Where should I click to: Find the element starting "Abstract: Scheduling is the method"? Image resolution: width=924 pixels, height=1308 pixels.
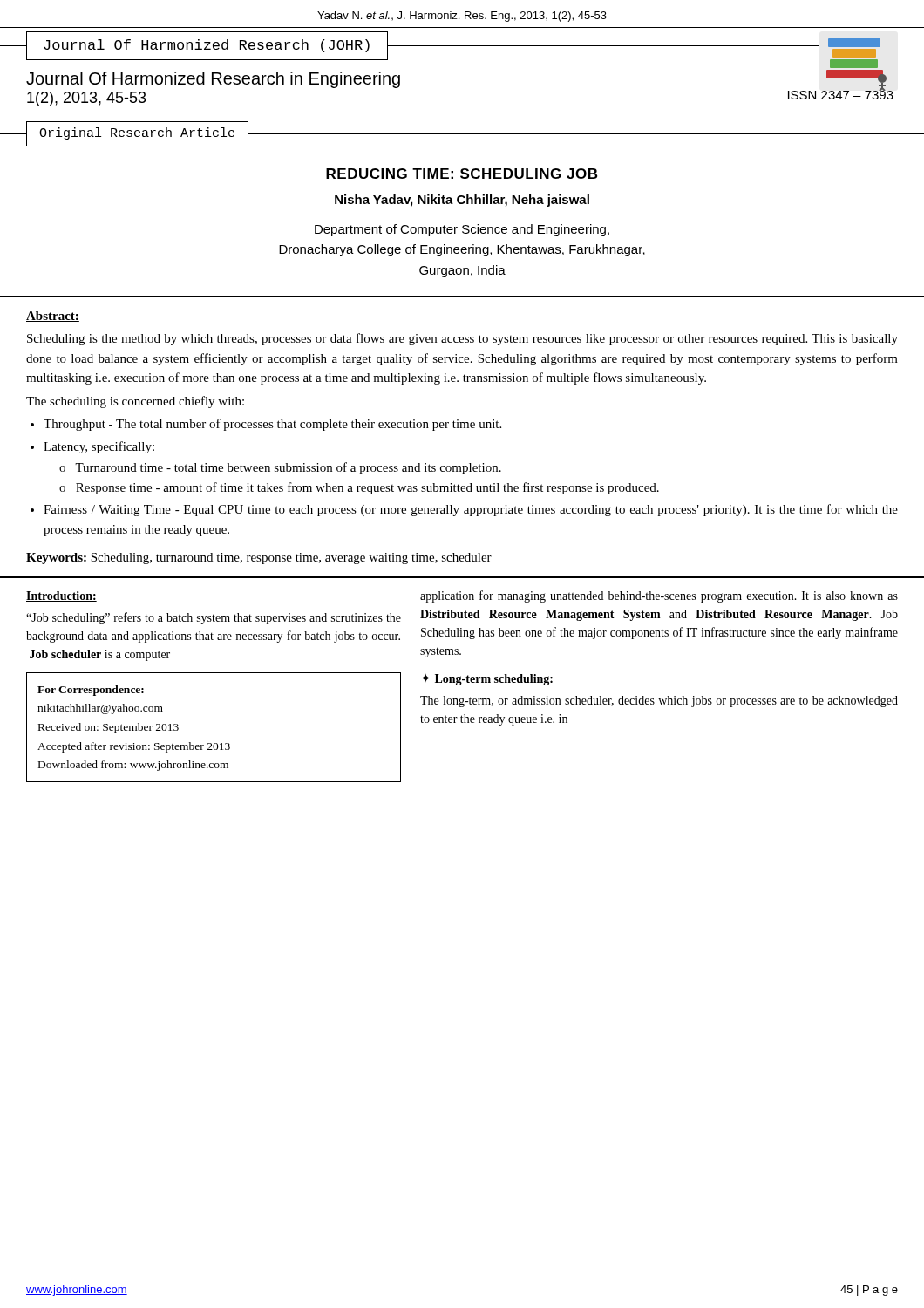coord(462,360)
